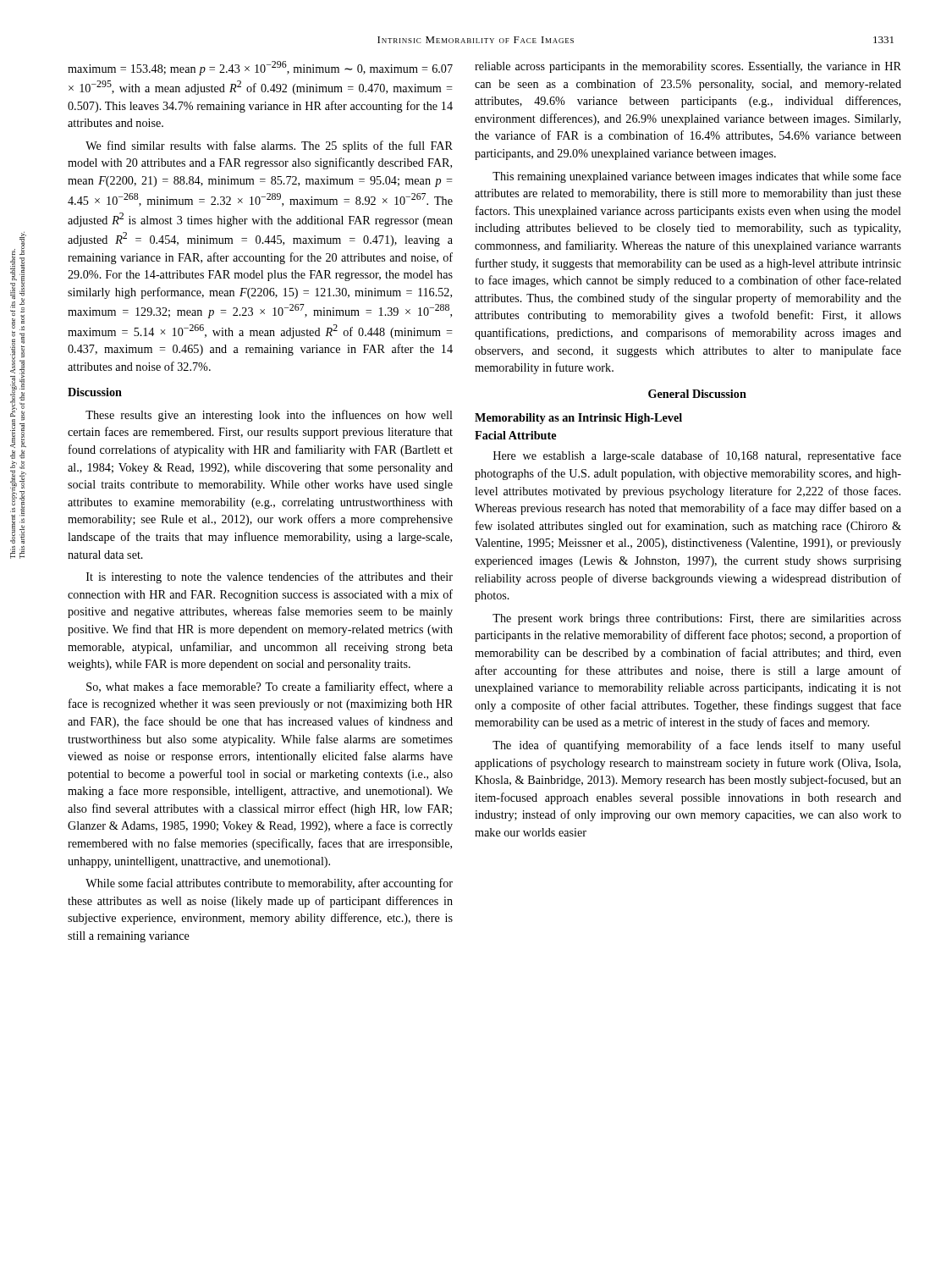The width and height of the screenshot is (952, 1270).
Task: Locate the block starting "reliable across participants in the memorability"
Action: [688, 110]
